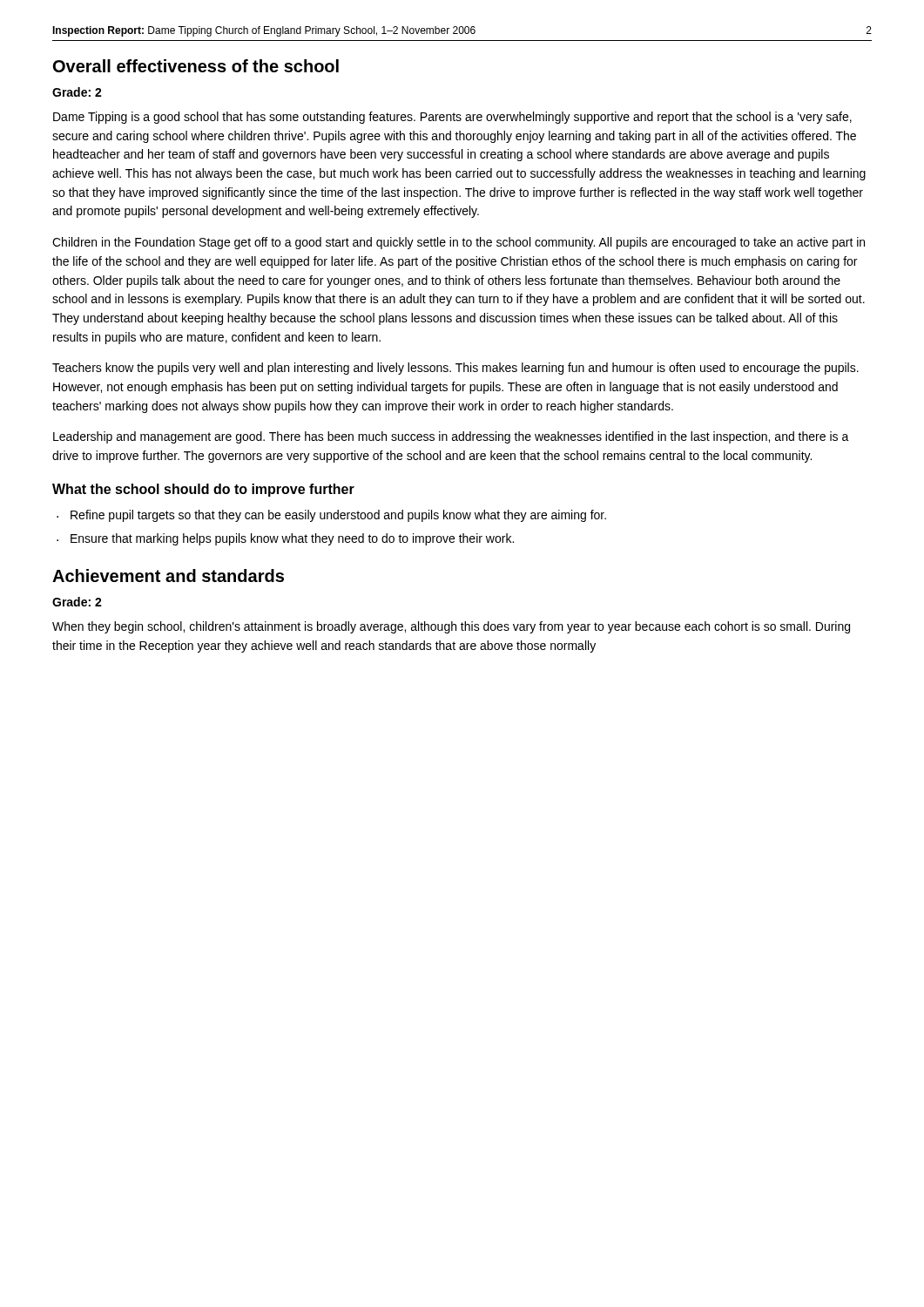Select the text starting "Children in the"
Viewport: 924px width, 1307px height.
click(x=459, y=290)
